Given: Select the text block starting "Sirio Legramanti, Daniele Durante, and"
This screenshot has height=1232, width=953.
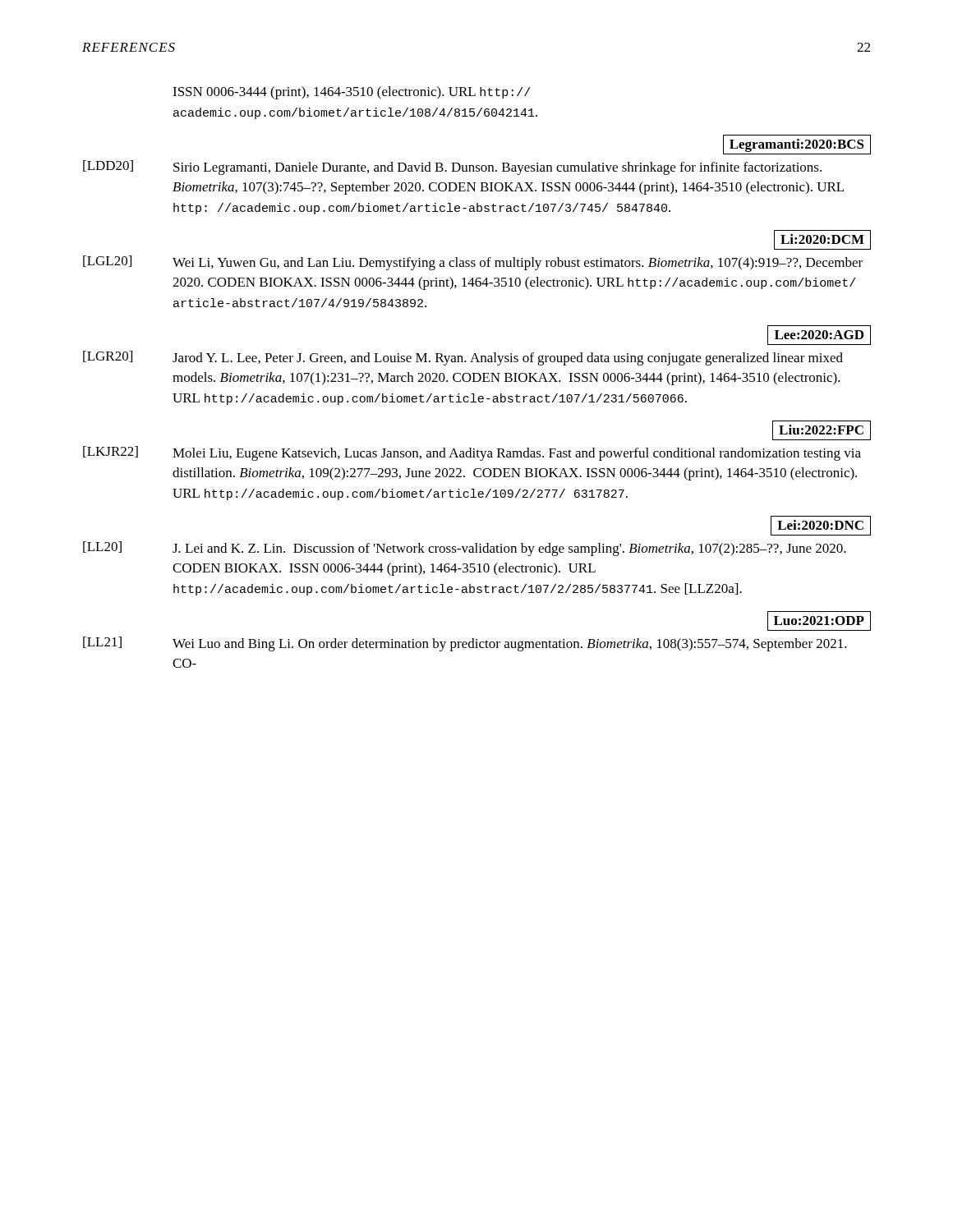Looking at the screenshot, I should coord(508,187).
